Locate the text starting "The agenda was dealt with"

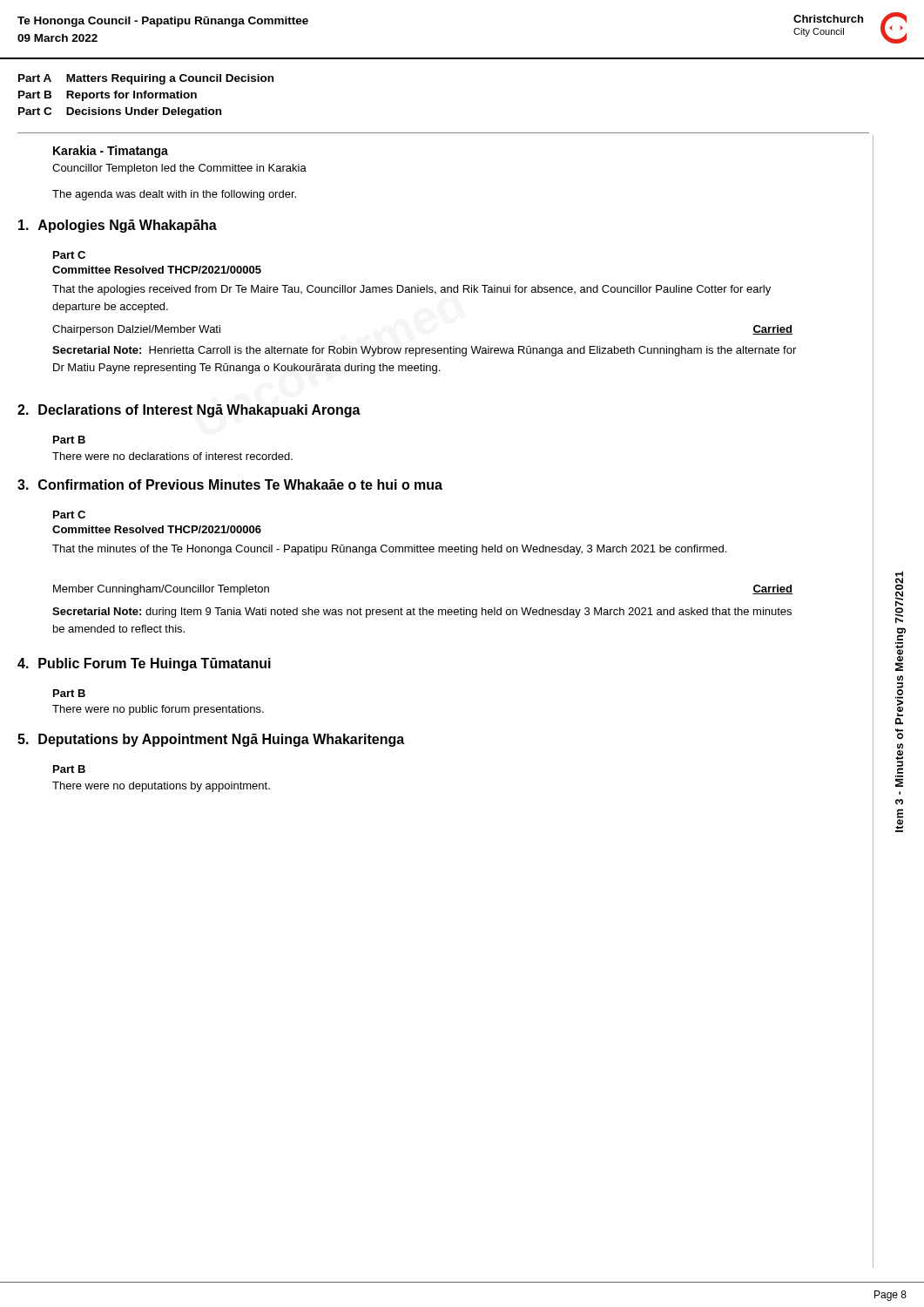(175, 194)
